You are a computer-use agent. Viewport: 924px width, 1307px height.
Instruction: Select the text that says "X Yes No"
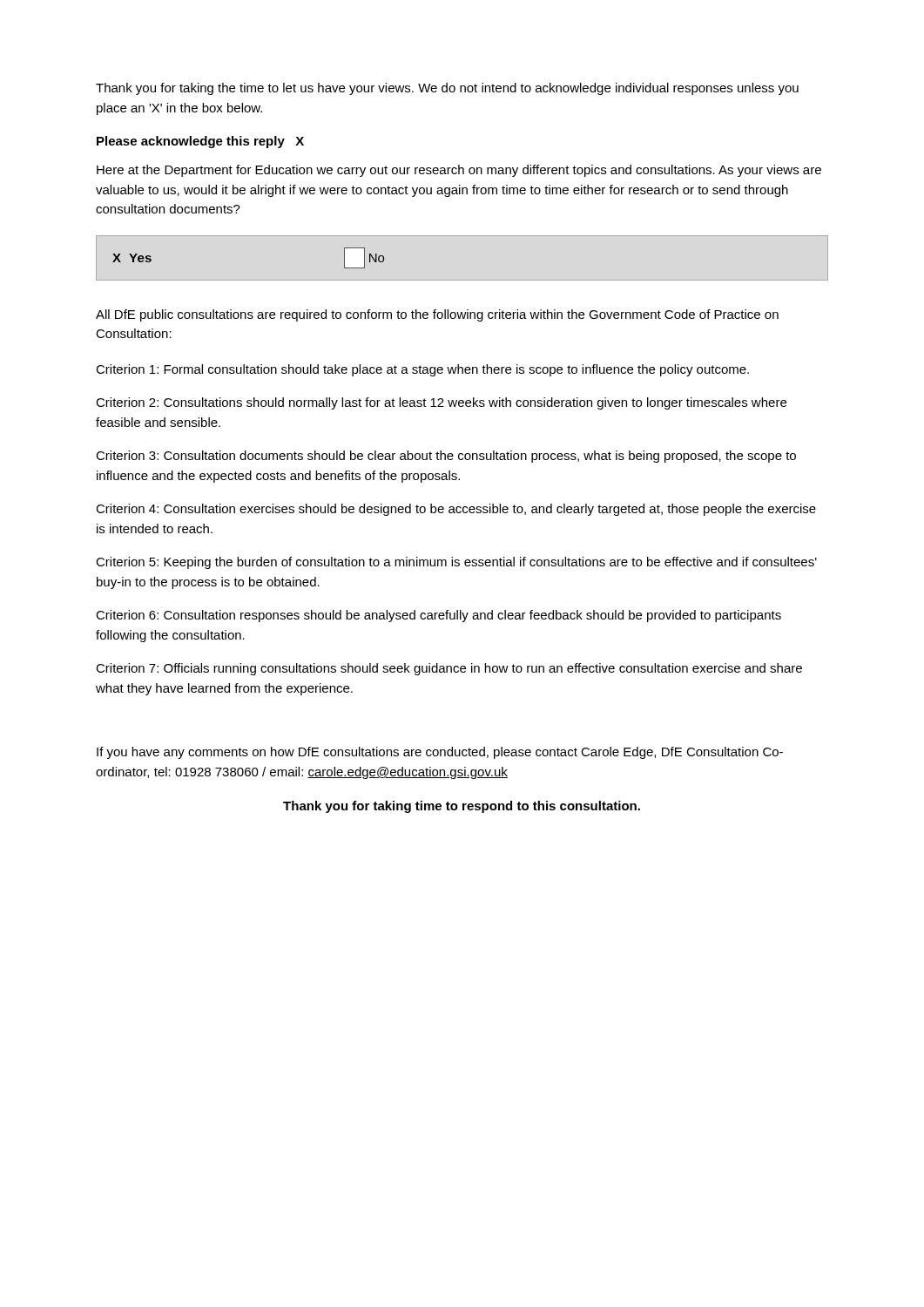click(x=140, y=257)
